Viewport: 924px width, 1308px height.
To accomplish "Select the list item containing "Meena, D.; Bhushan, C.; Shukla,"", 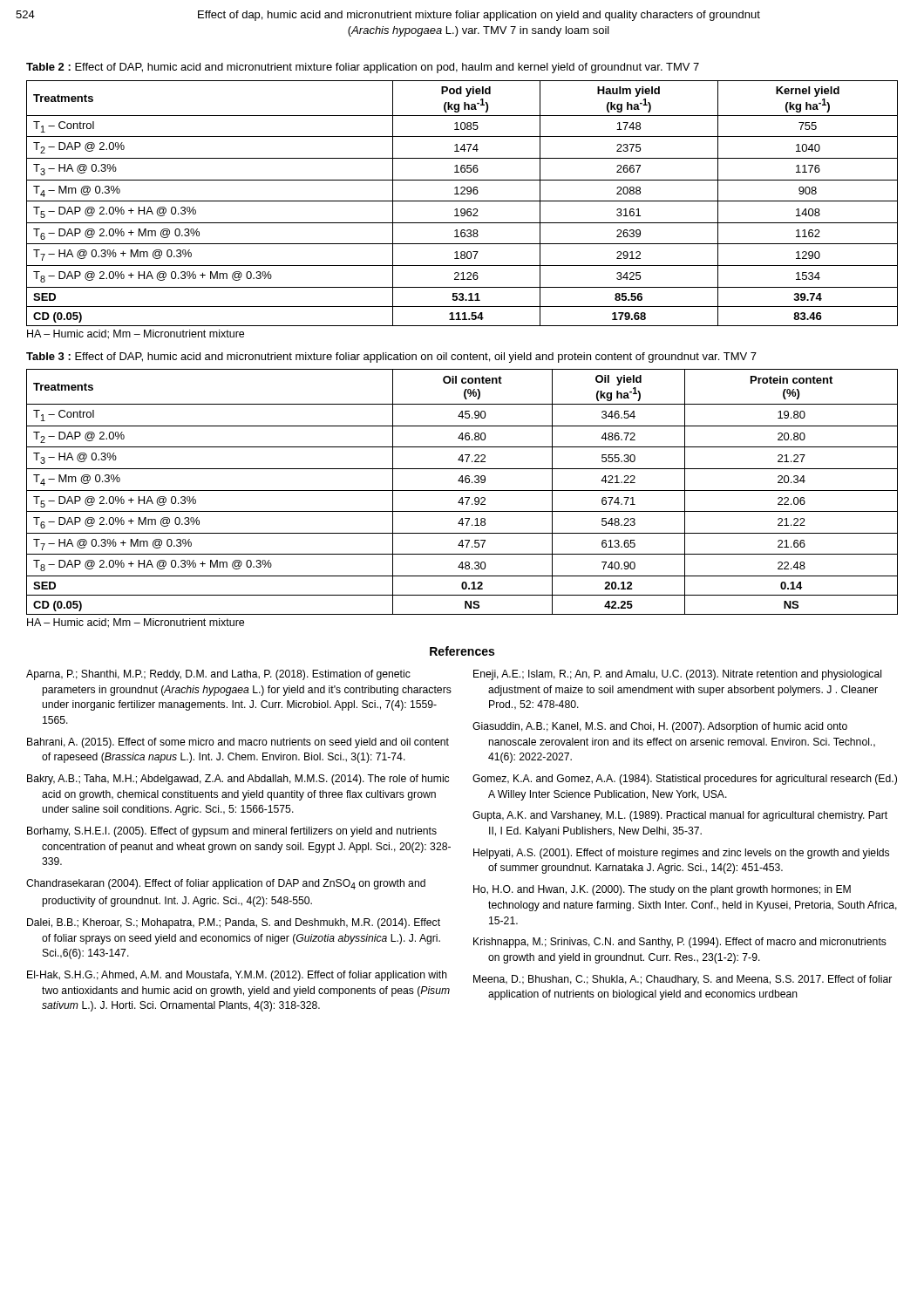I will (x=682, y=987).
